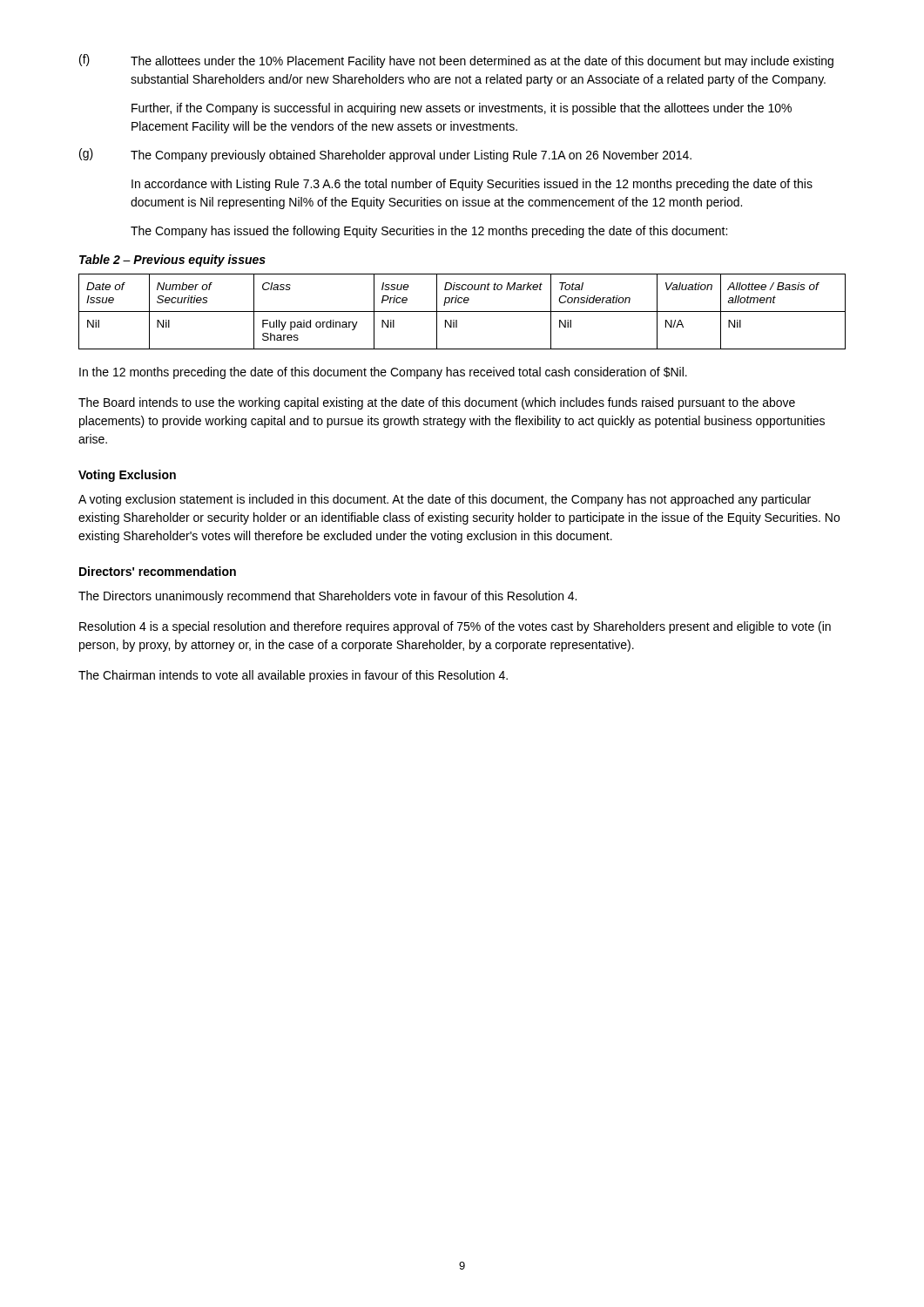This screenshot has height=1307, width=924.
Task: Select the text block with the text "In accordance with Listing Rule 7.3 A.6 the"
Action: tap(472, 193)
